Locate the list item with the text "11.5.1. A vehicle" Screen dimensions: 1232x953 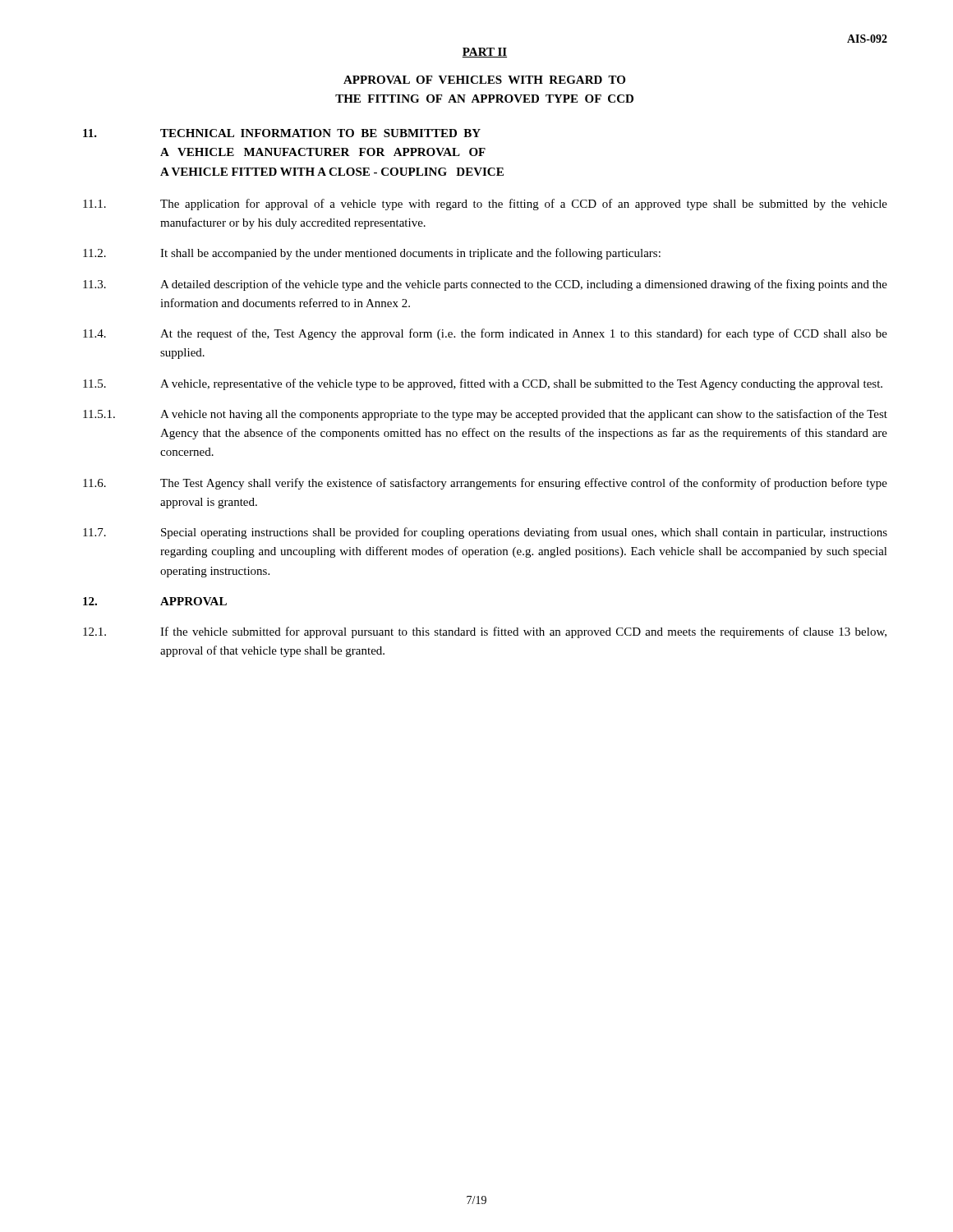[x=485, y=433]
